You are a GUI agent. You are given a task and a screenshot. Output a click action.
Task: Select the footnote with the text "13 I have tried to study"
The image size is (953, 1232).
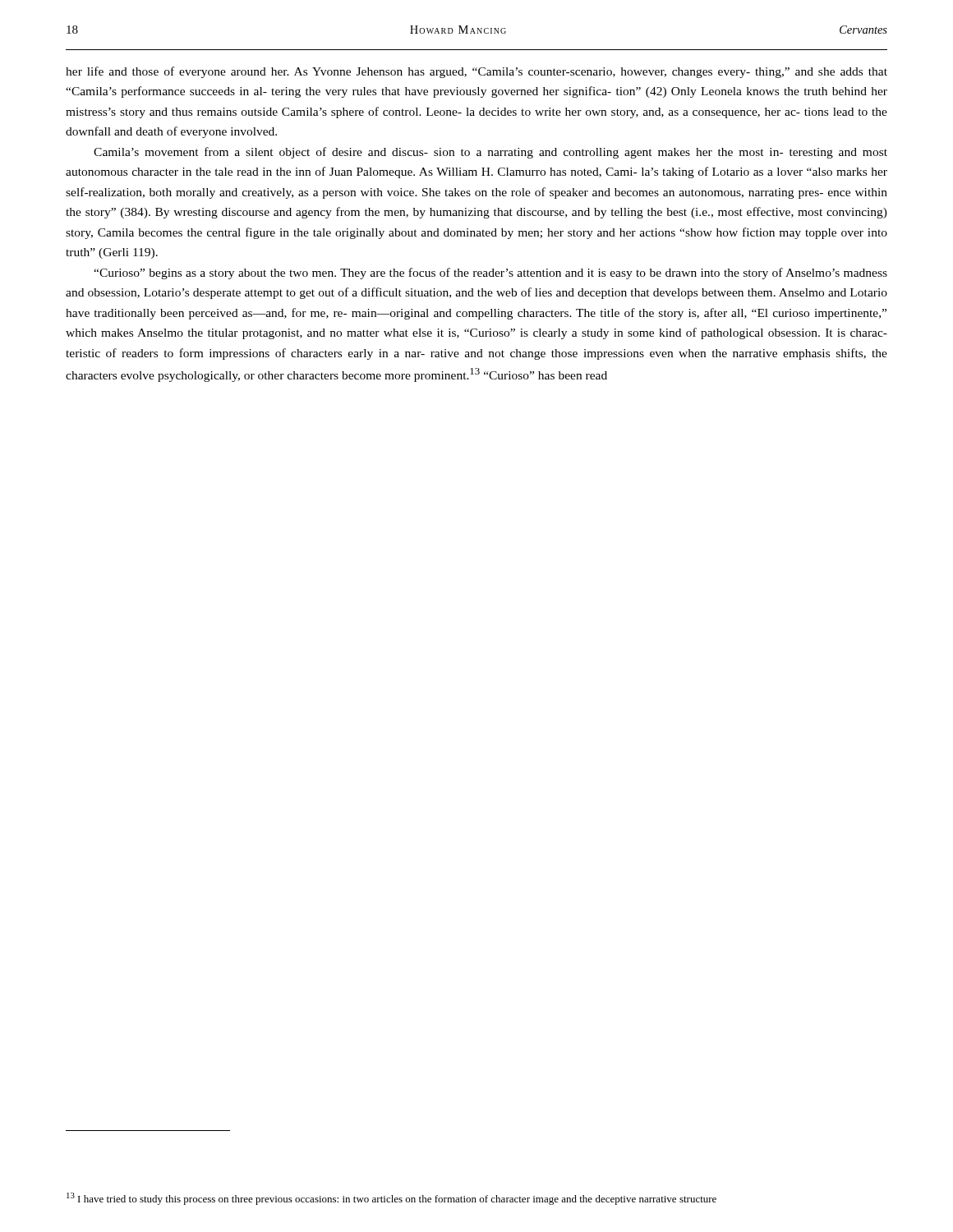pyautogui.click(x=391, y=1198)
